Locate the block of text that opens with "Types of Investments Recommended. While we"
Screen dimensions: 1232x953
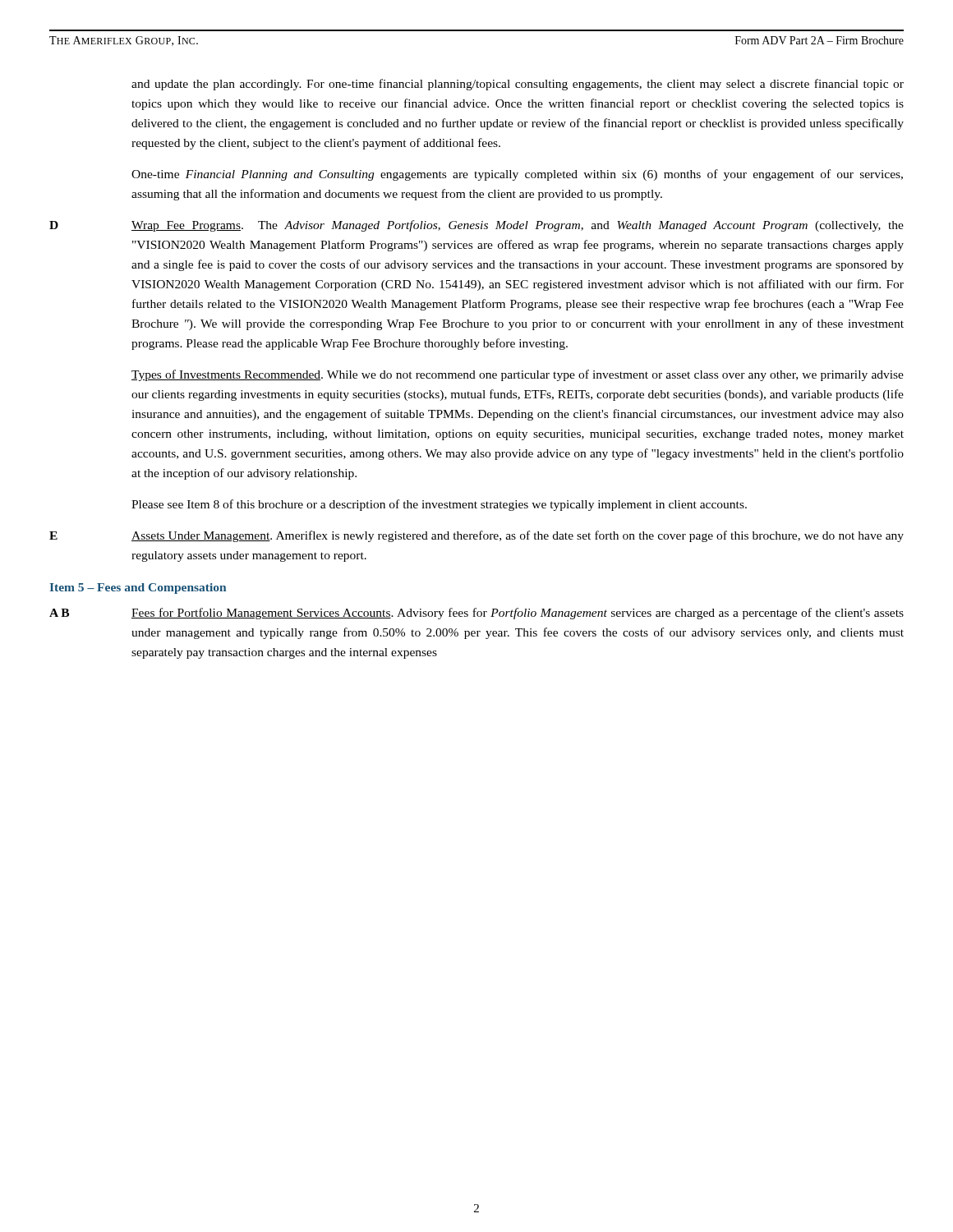tap(518, 424)
